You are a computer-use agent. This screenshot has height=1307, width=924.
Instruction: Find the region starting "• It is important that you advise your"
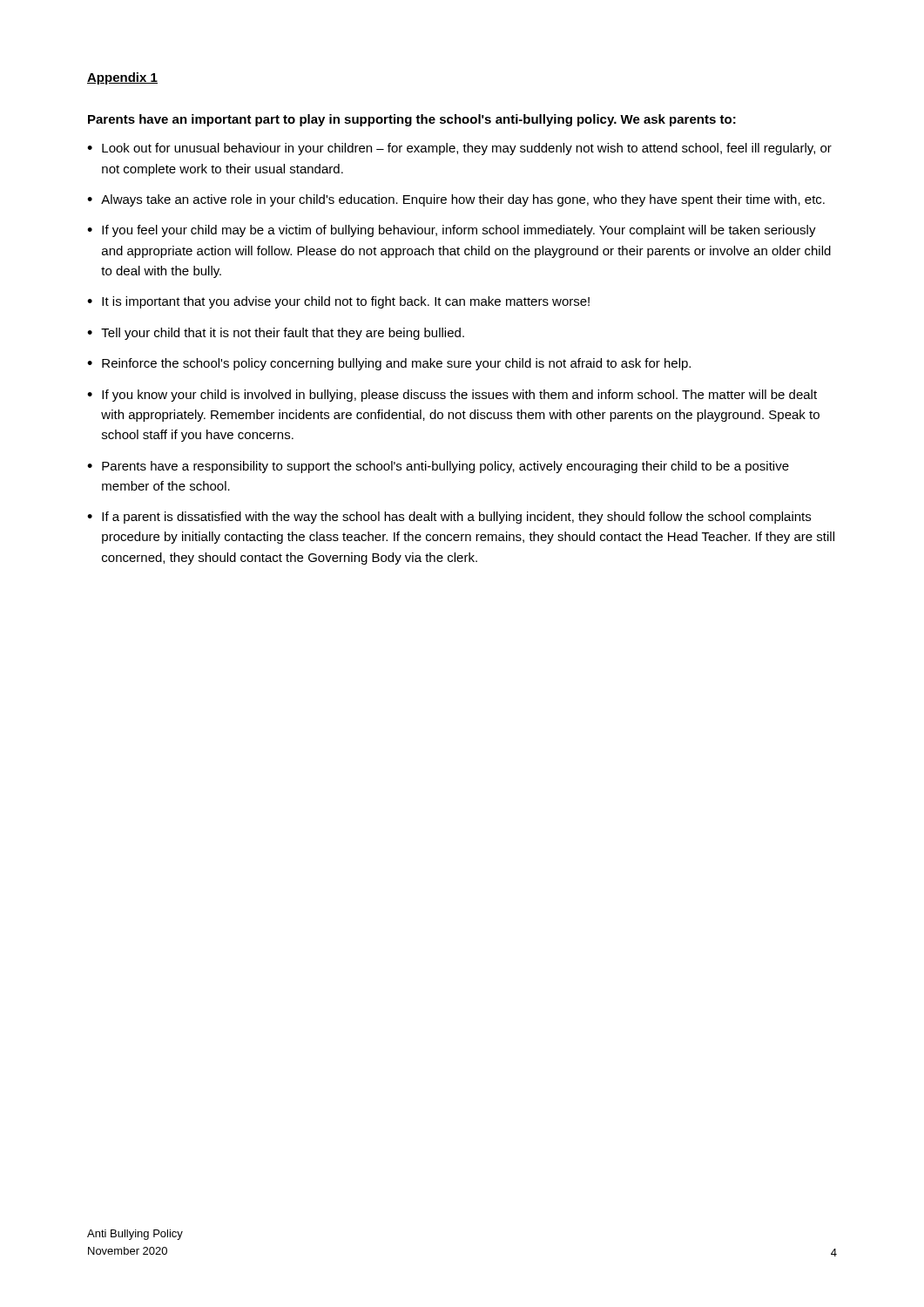click(339, 301)
